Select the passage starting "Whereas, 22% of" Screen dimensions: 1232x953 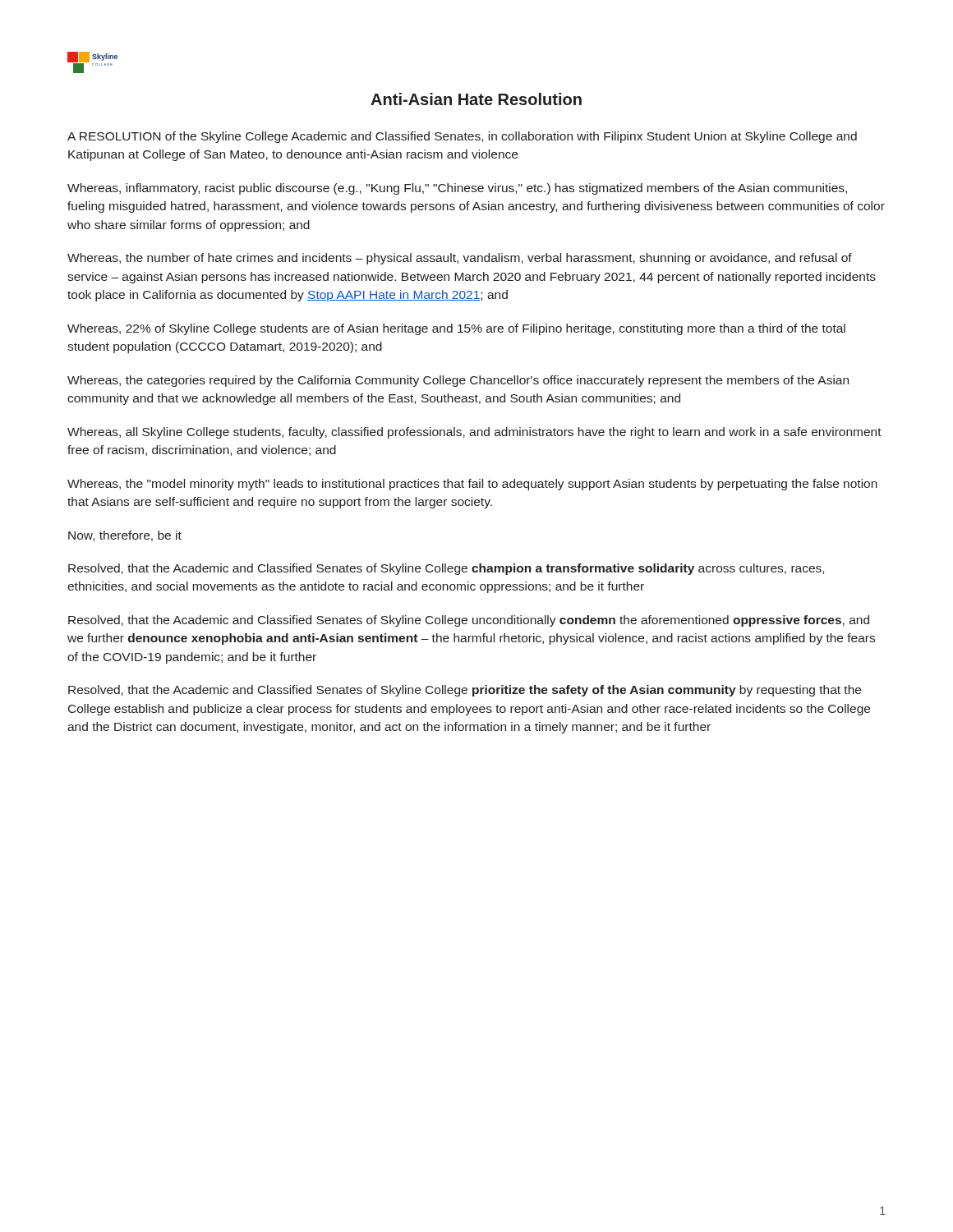(x=457, y=337)
